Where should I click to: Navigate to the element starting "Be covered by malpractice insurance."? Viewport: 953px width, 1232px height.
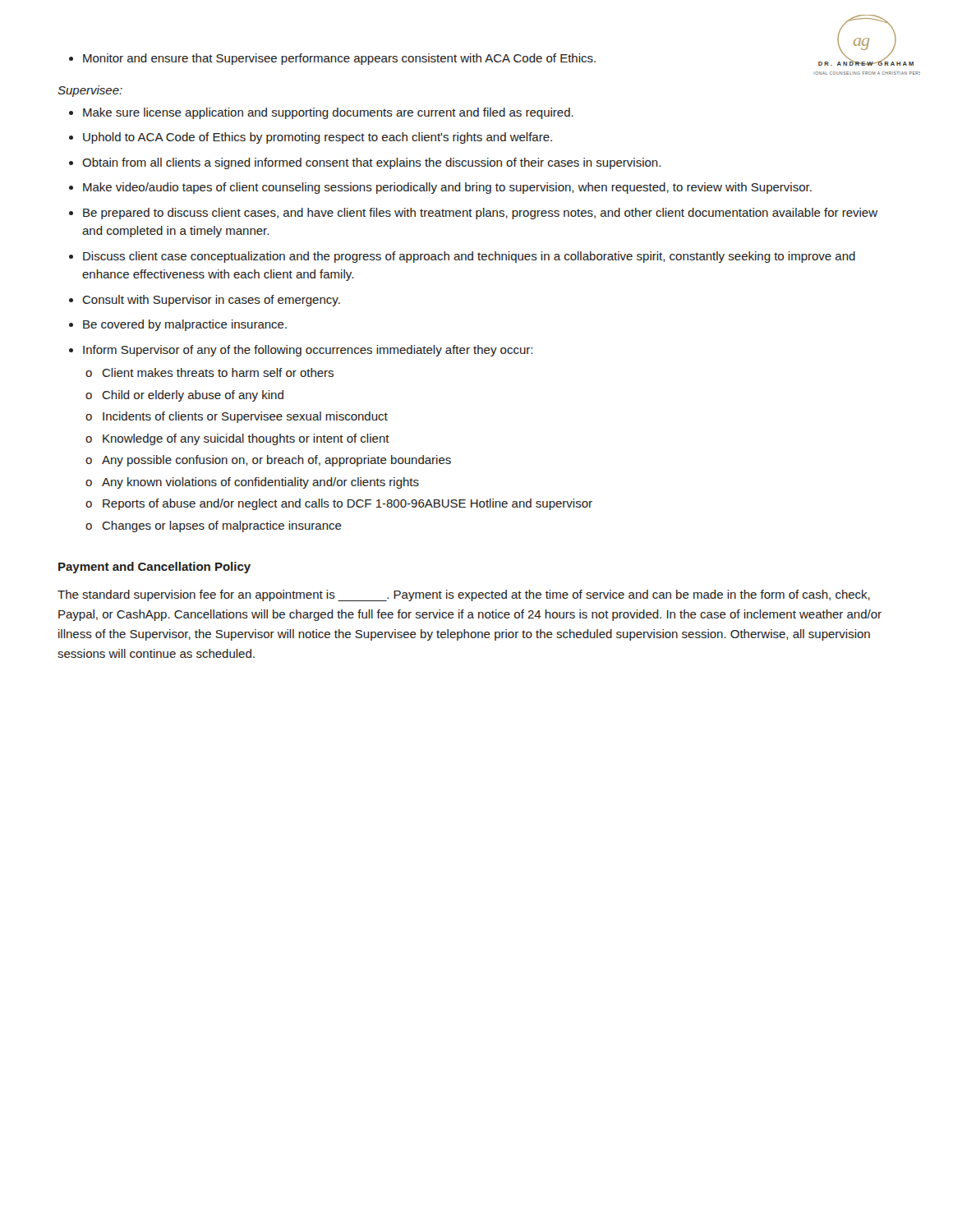tap(185, 324)
